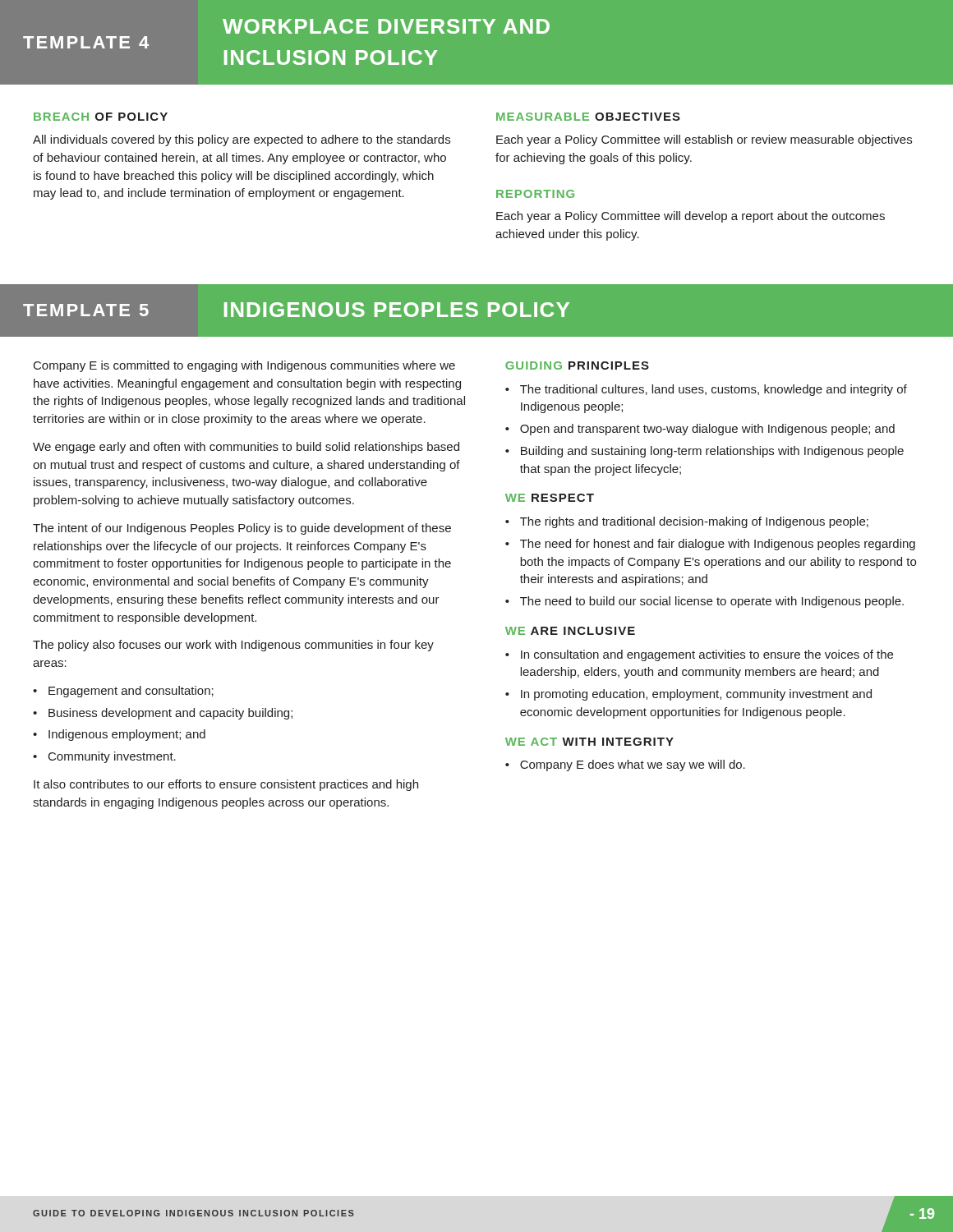Select the element starting "•Business development and capacity building;"

click(x=163, y=712)
